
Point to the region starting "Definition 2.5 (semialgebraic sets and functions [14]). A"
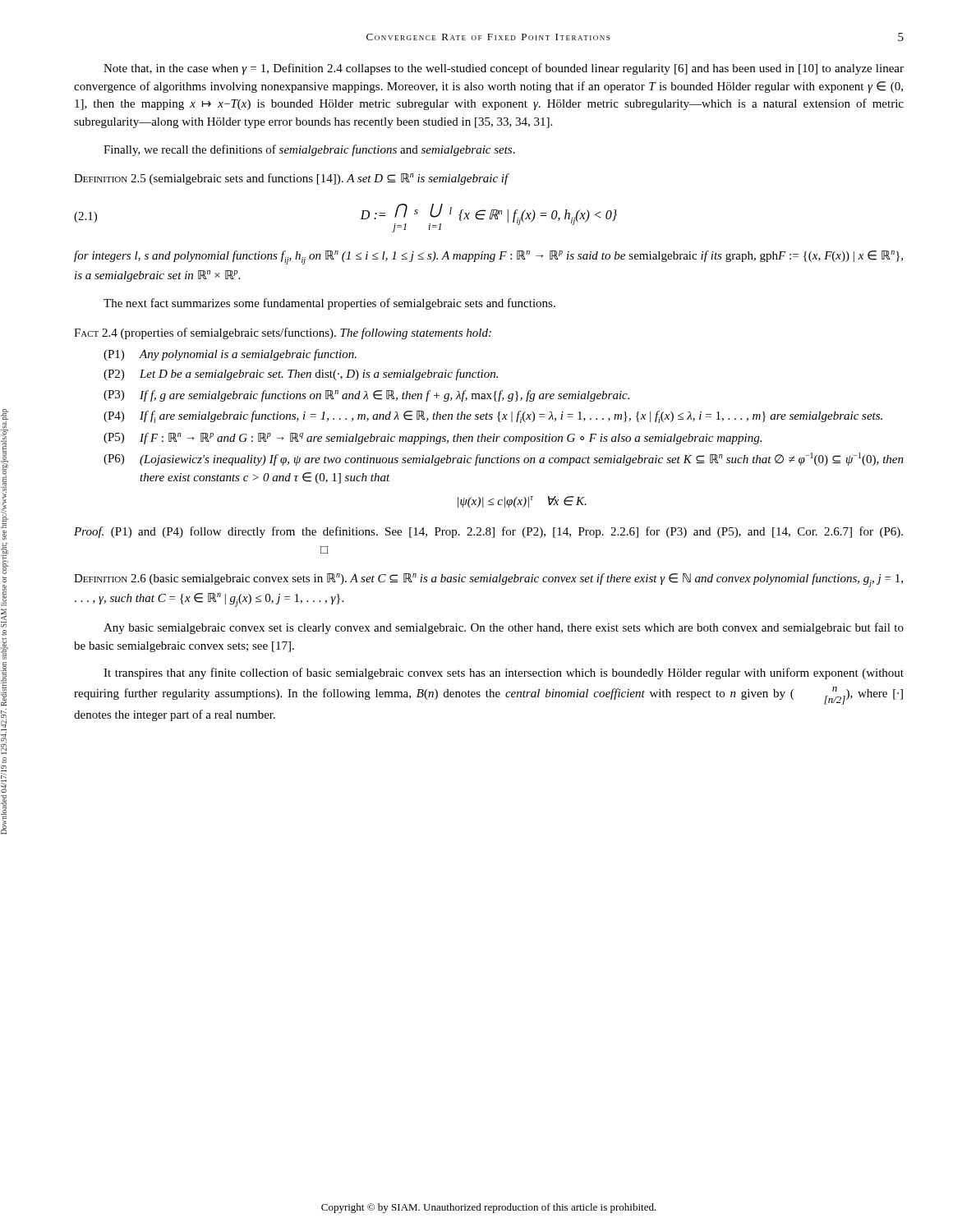[291, 177]
